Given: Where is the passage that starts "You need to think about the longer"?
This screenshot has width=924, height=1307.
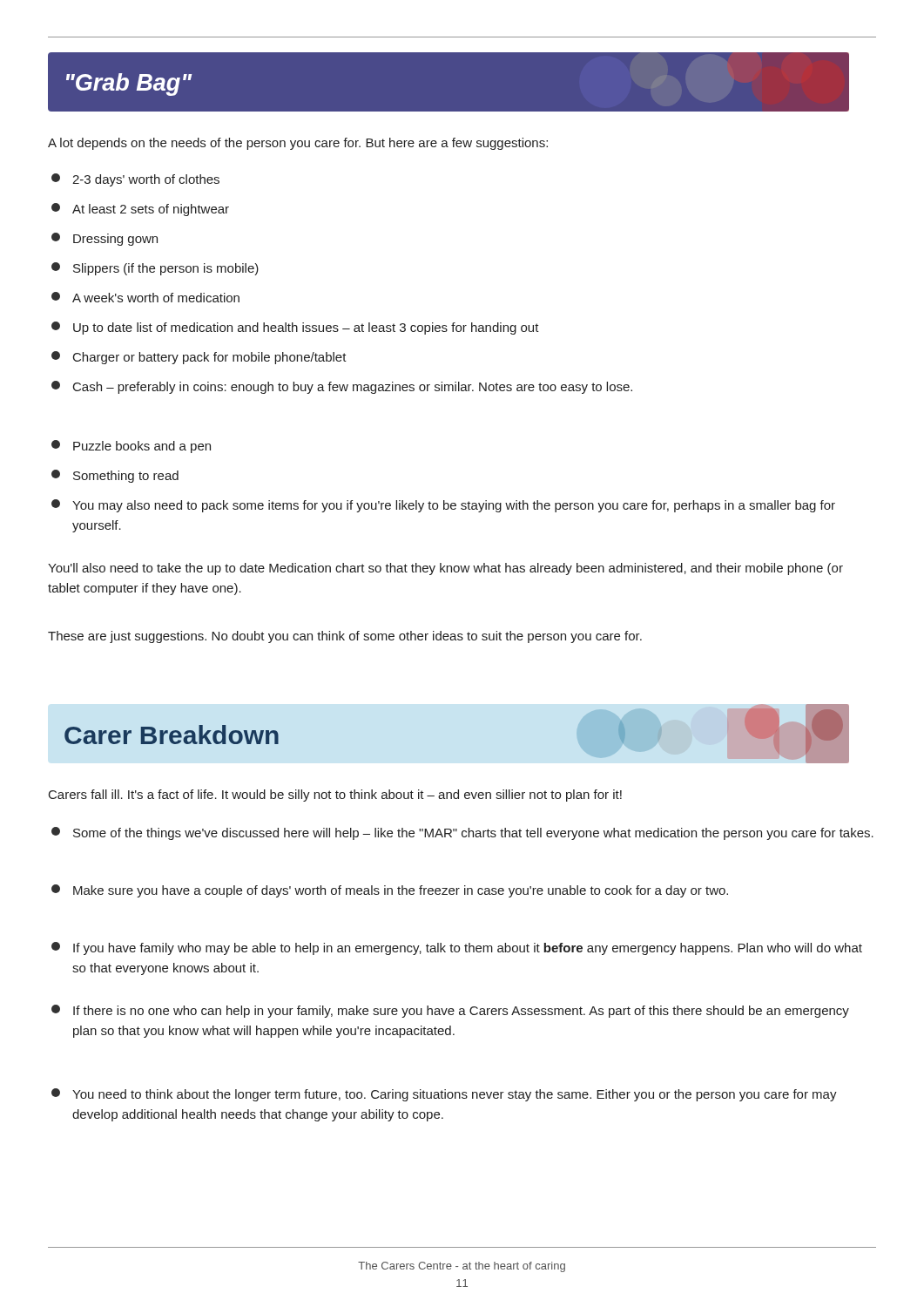Looking at the screenshot, I should pyautogui.click(x=464, y=1104).
